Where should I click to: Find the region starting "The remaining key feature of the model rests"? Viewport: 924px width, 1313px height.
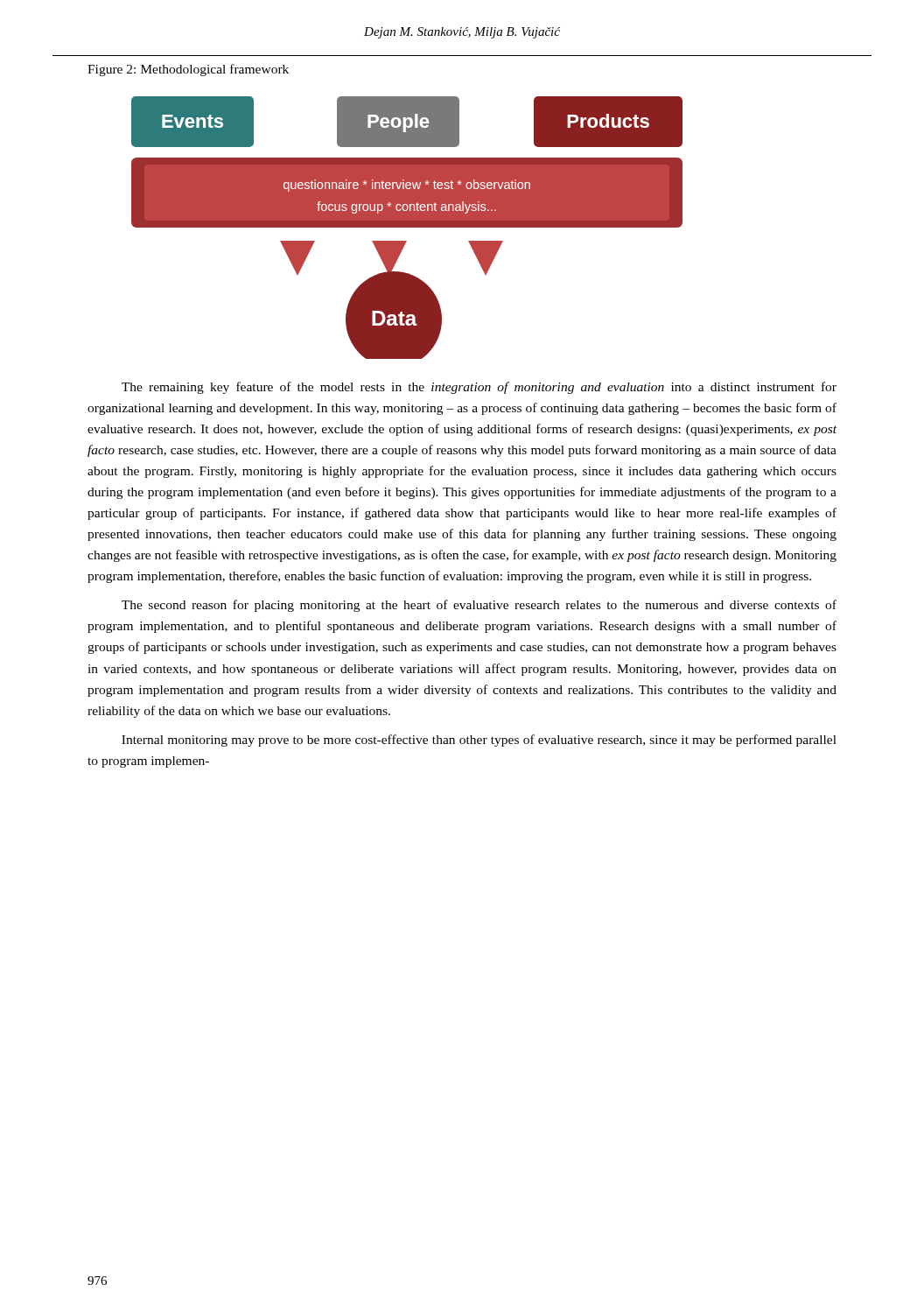[462, 481]
